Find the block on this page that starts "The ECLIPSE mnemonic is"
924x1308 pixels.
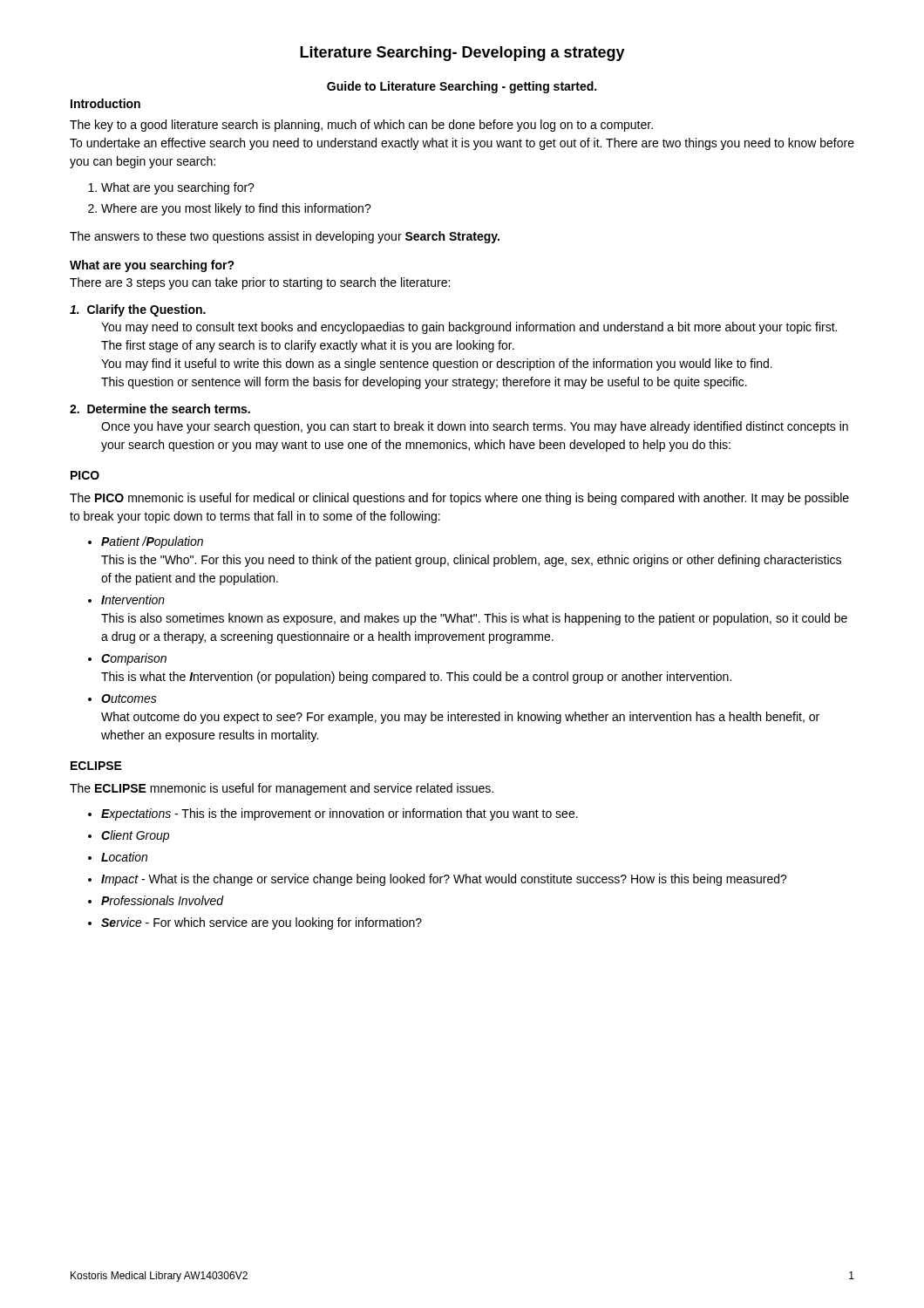click(x=282, y=788)
